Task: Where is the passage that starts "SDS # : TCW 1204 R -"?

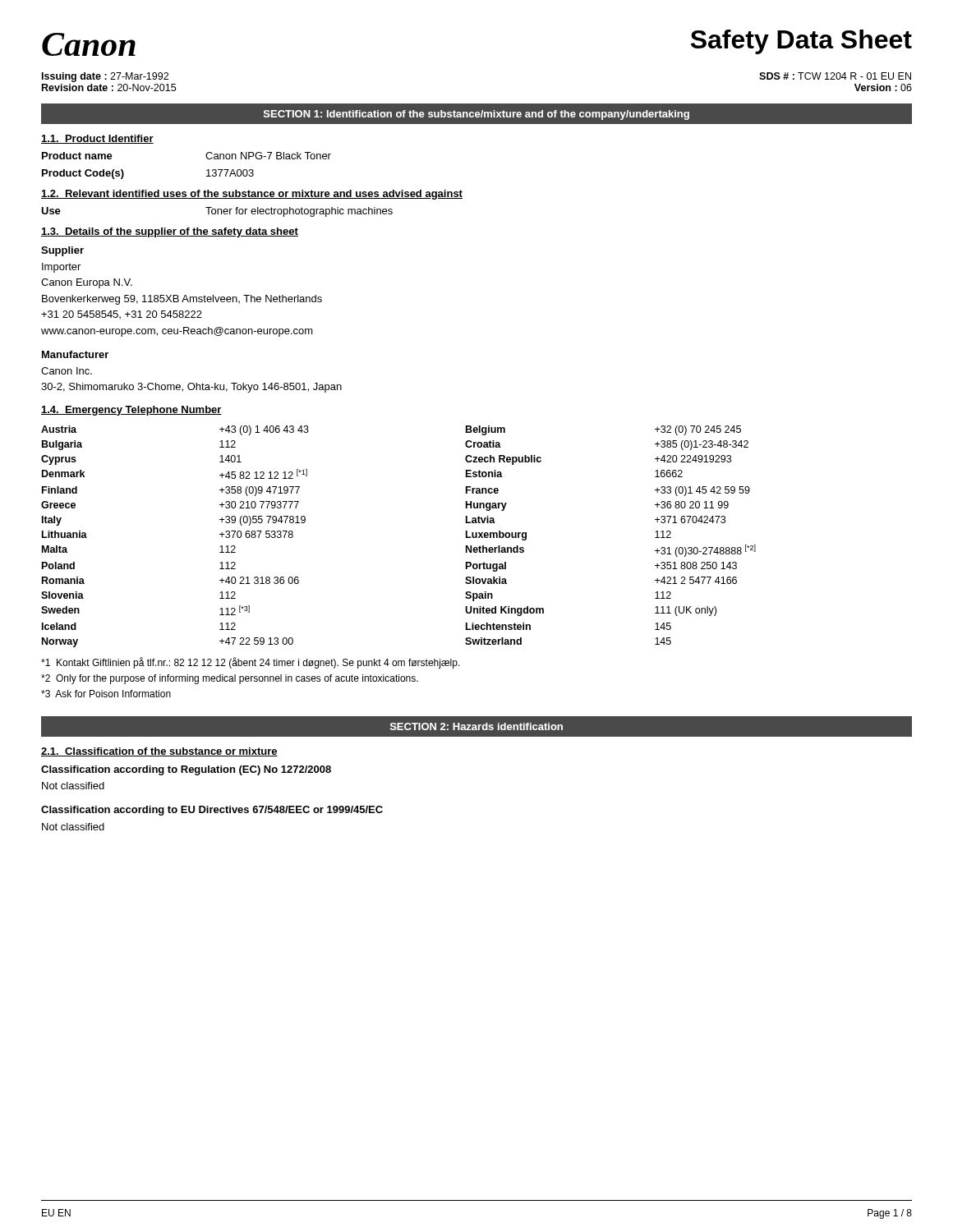Action: tap(836, 82)
